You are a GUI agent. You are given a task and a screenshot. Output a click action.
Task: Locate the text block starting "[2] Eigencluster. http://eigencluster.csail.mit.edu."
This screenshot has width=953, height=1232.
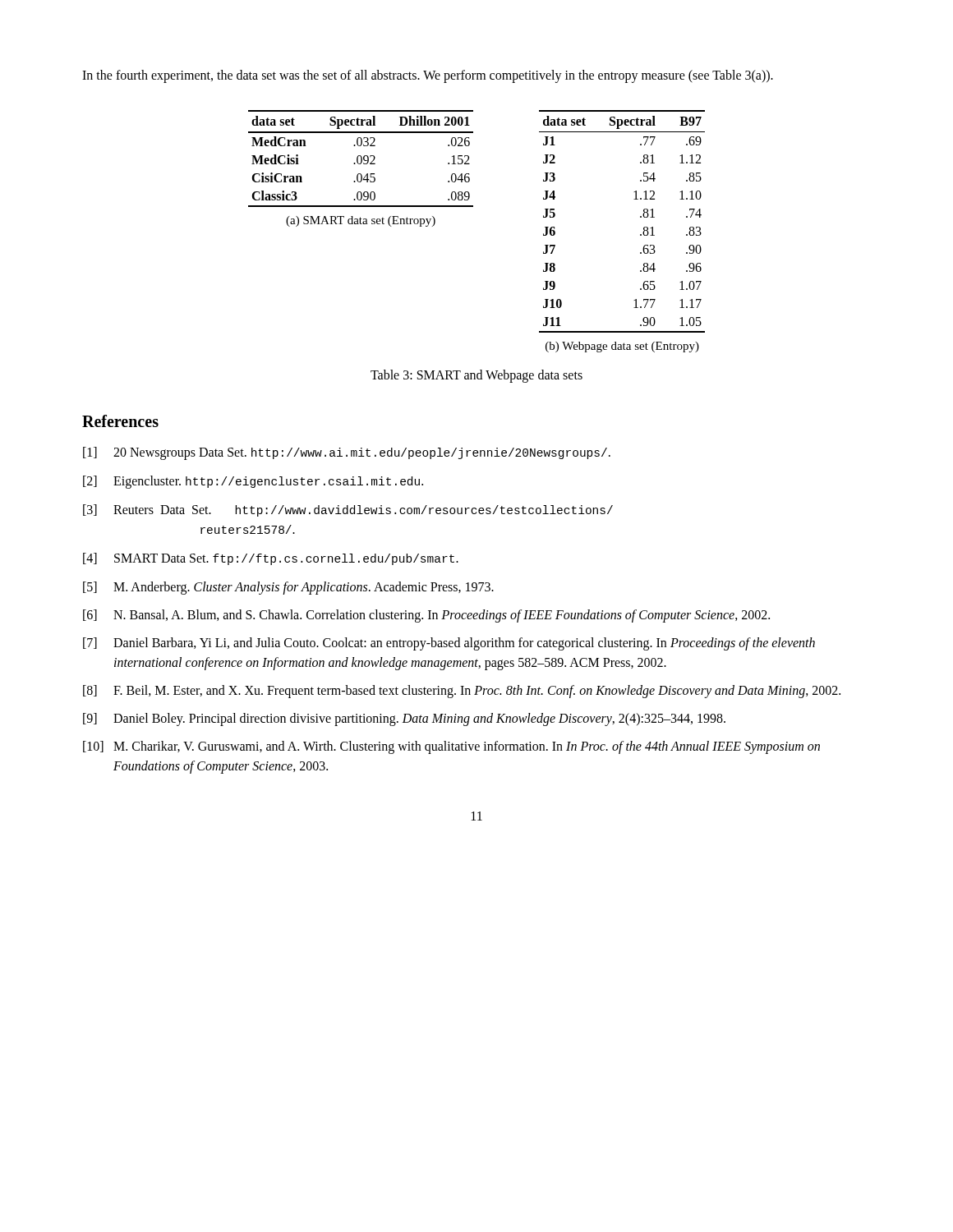(x=253, y=482)
